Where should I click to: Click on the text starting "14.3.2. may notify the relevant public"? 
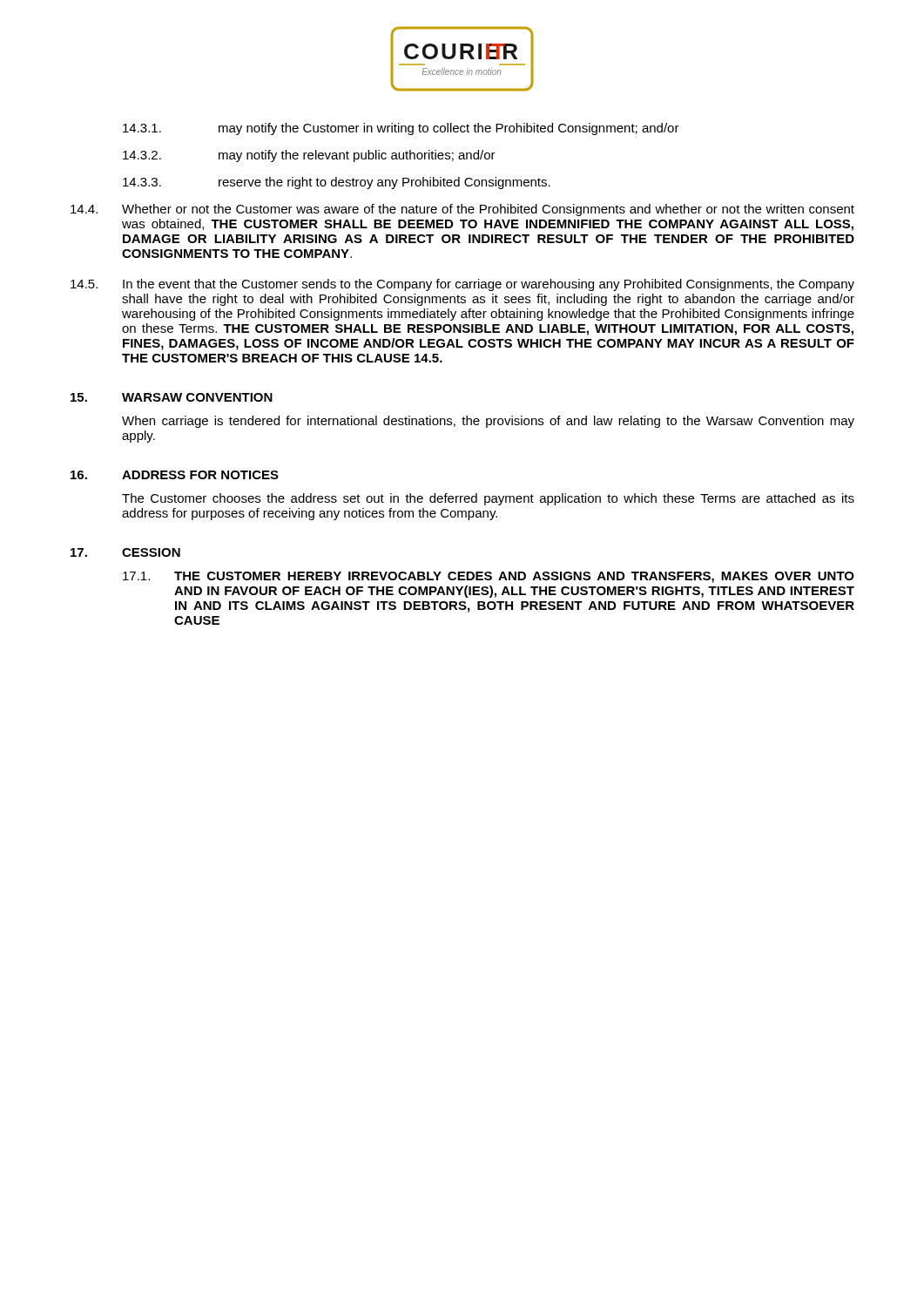click(x=462, y=155)
